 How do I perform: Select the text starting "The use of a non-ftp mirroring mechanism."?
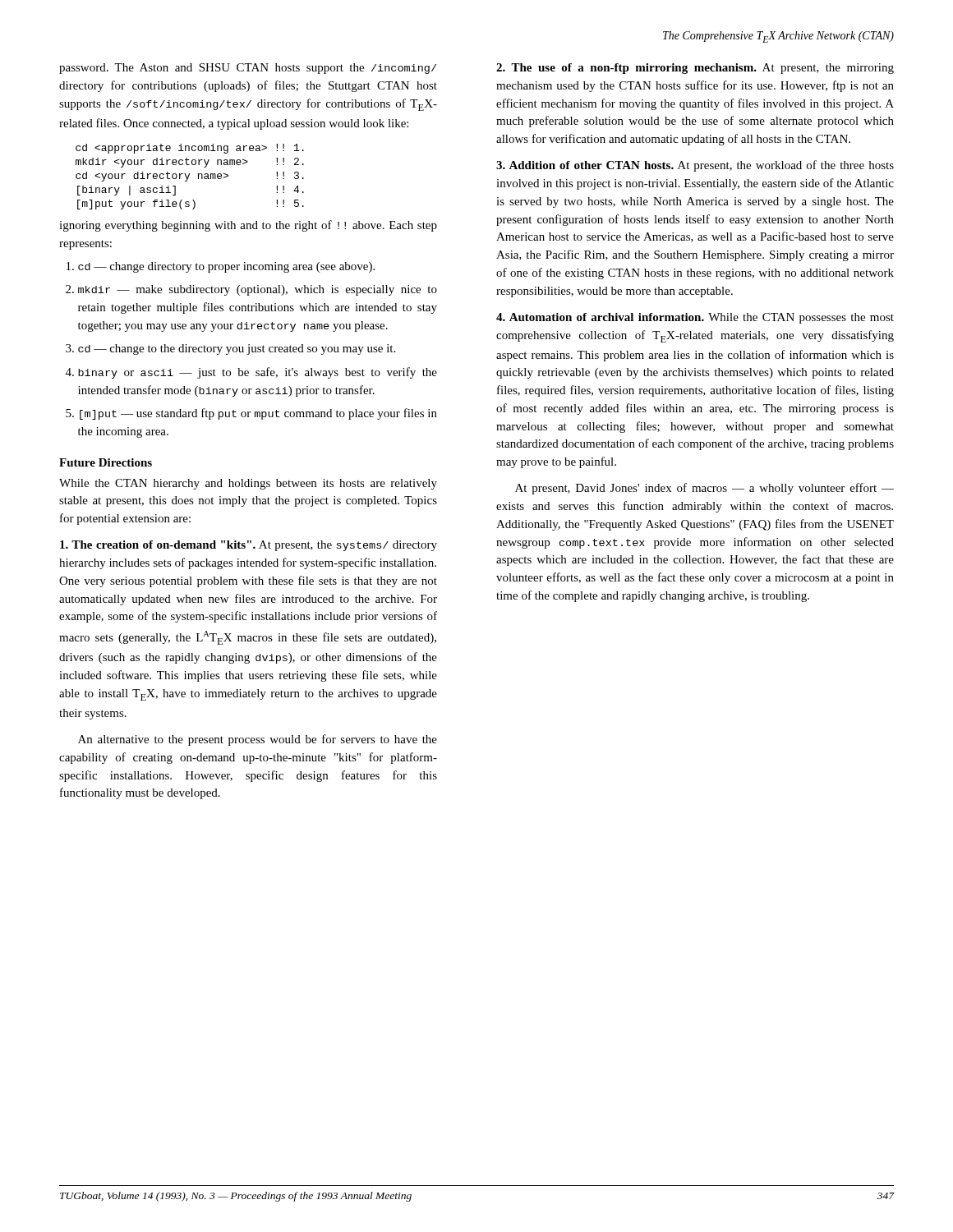[x=695, y=104]
